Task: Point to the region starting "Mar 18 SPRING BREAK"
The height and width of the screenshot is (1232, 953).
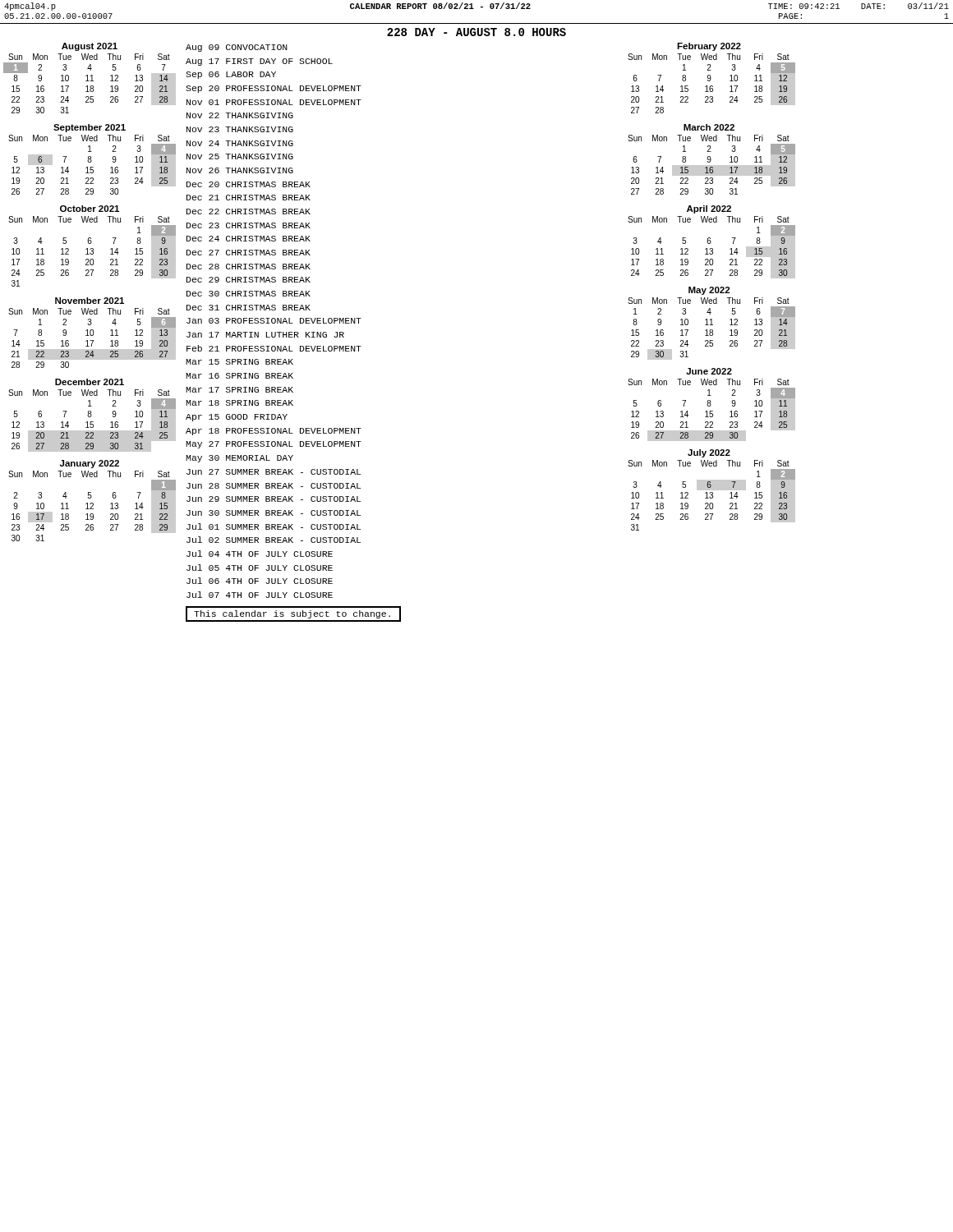Action: [x=240, y=403]
